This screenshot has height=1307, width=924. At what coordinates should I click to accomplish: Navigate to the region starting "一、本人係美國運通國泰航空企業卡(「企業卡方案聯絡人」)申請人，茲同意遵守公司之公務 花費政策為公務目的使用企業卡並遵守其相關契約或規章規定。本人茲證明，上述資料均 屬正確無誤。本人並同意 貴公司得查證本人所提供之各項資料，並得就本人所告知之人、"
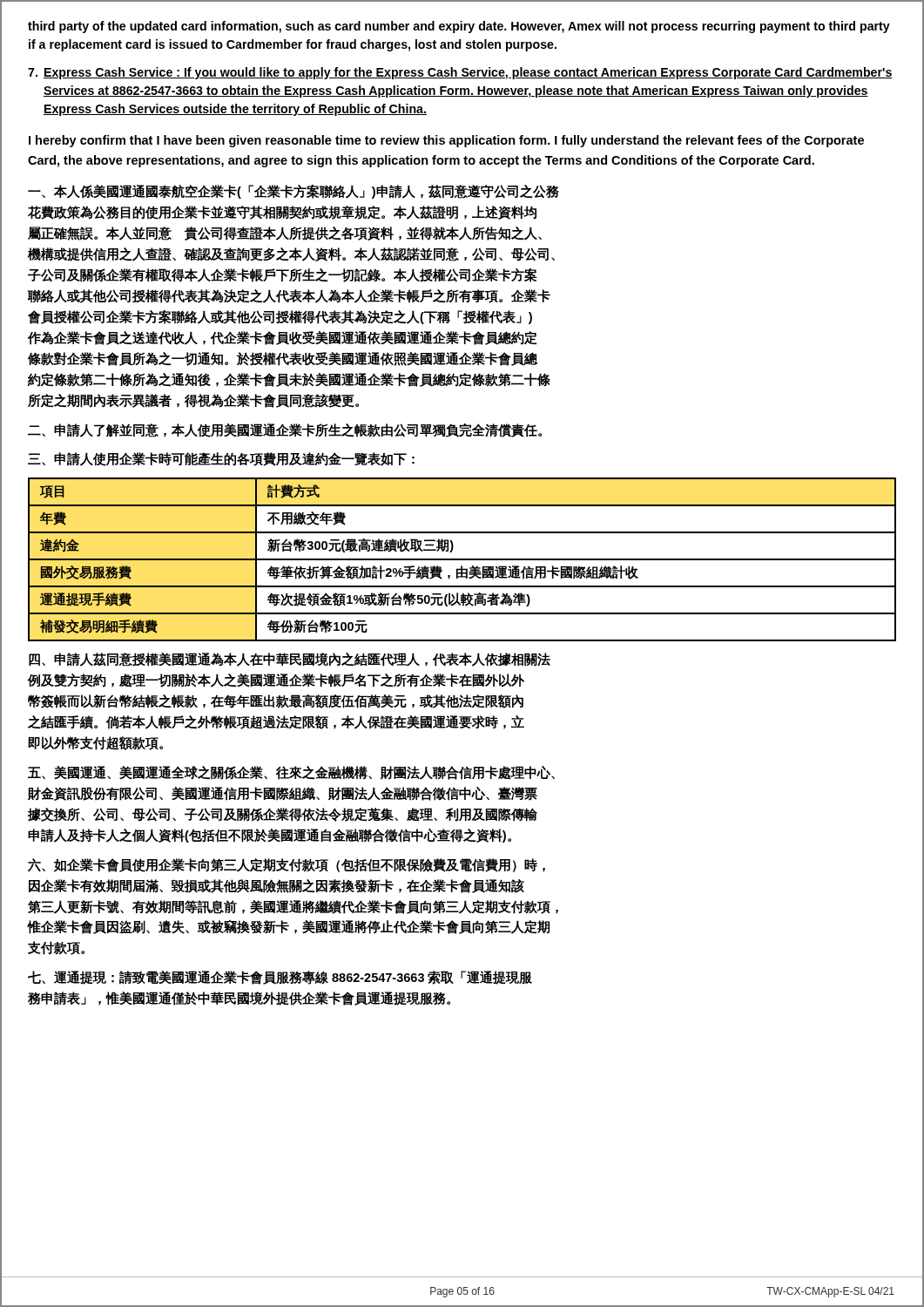tap(296, 296)
